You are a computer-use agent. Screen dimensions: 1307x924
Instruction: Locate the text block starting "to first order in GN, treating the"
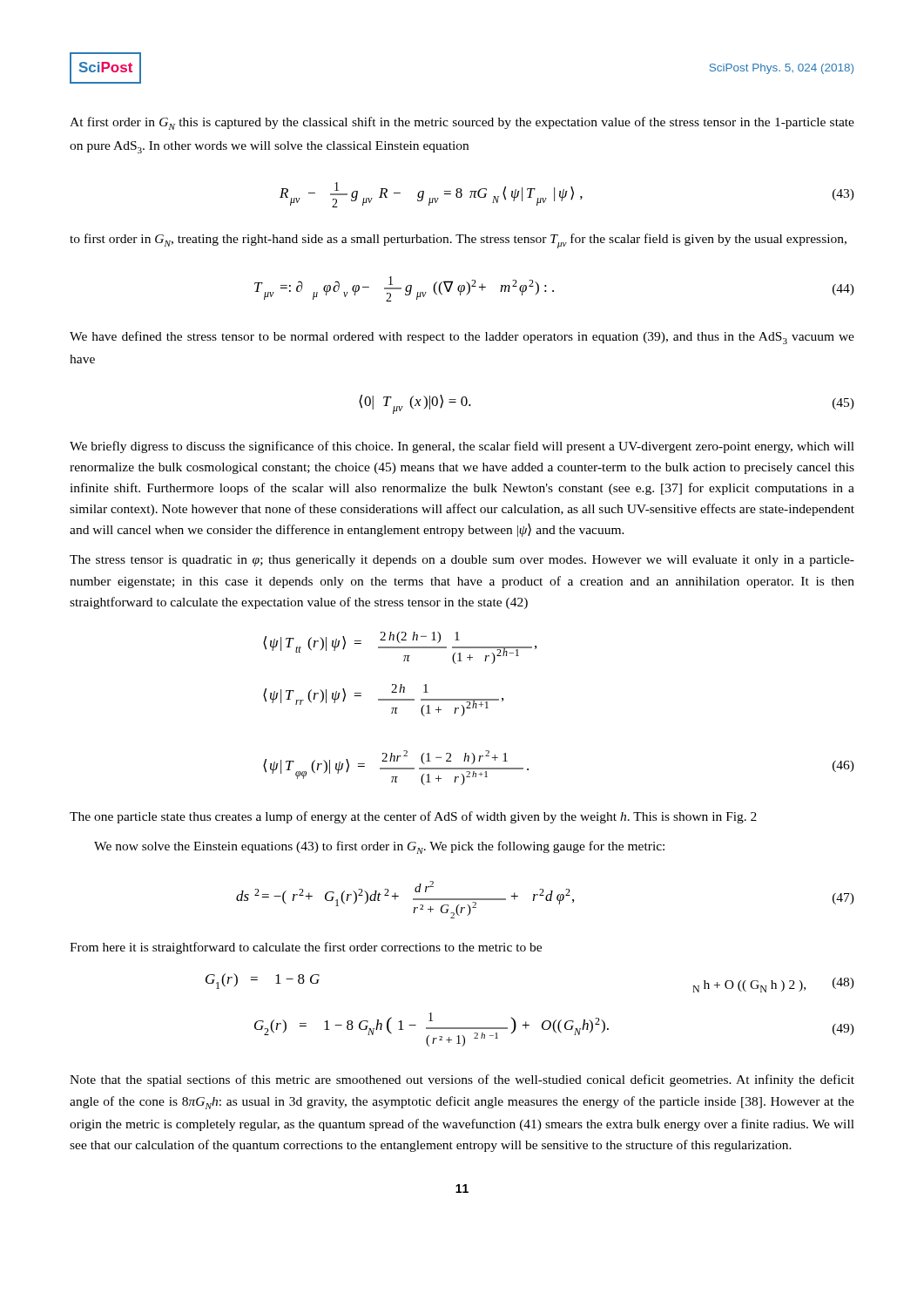pyautogui.click(x=458, y=240)
